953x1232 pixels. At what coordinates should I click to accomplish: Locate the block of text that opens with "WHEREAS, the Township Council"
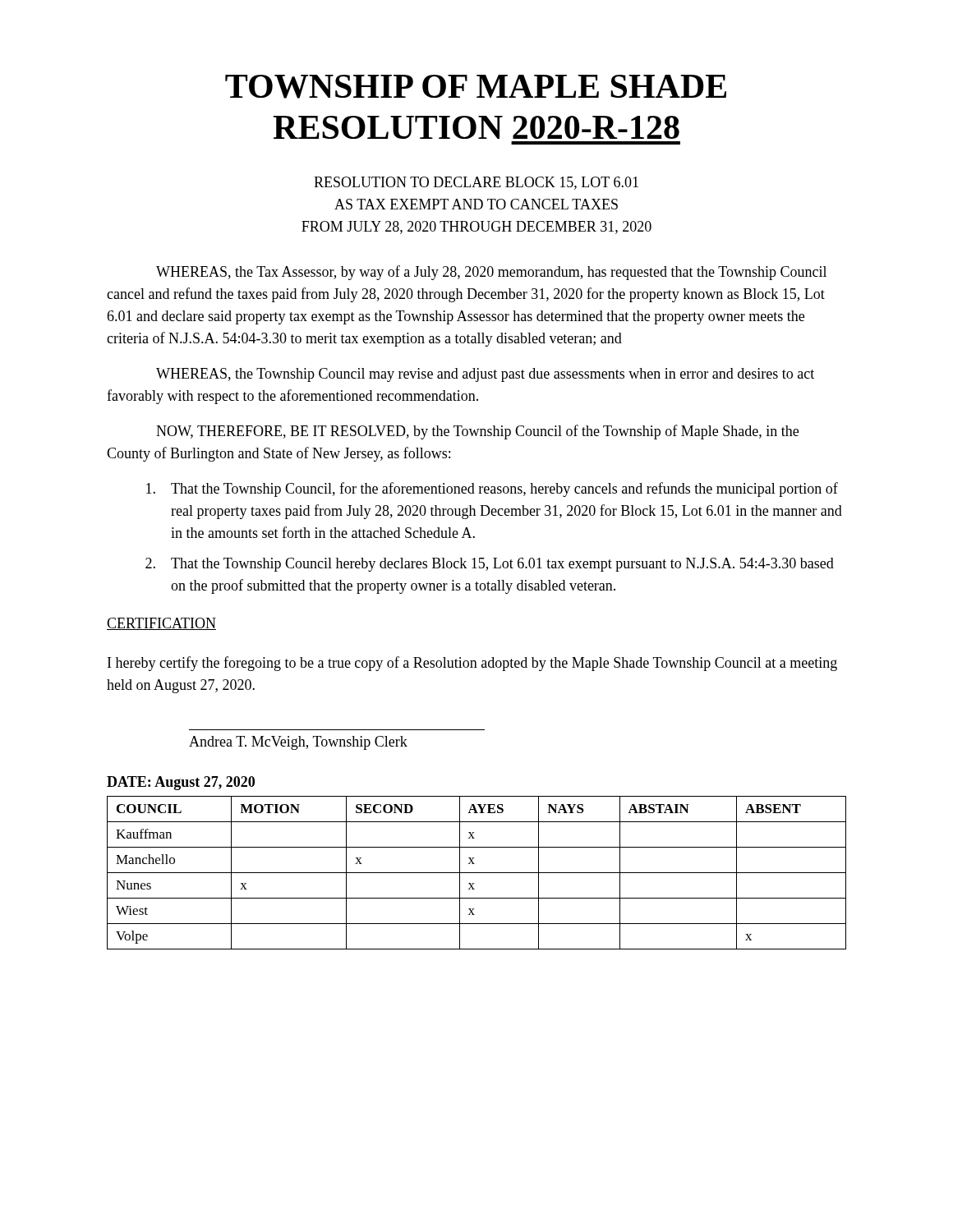click(x=461, y=385)
